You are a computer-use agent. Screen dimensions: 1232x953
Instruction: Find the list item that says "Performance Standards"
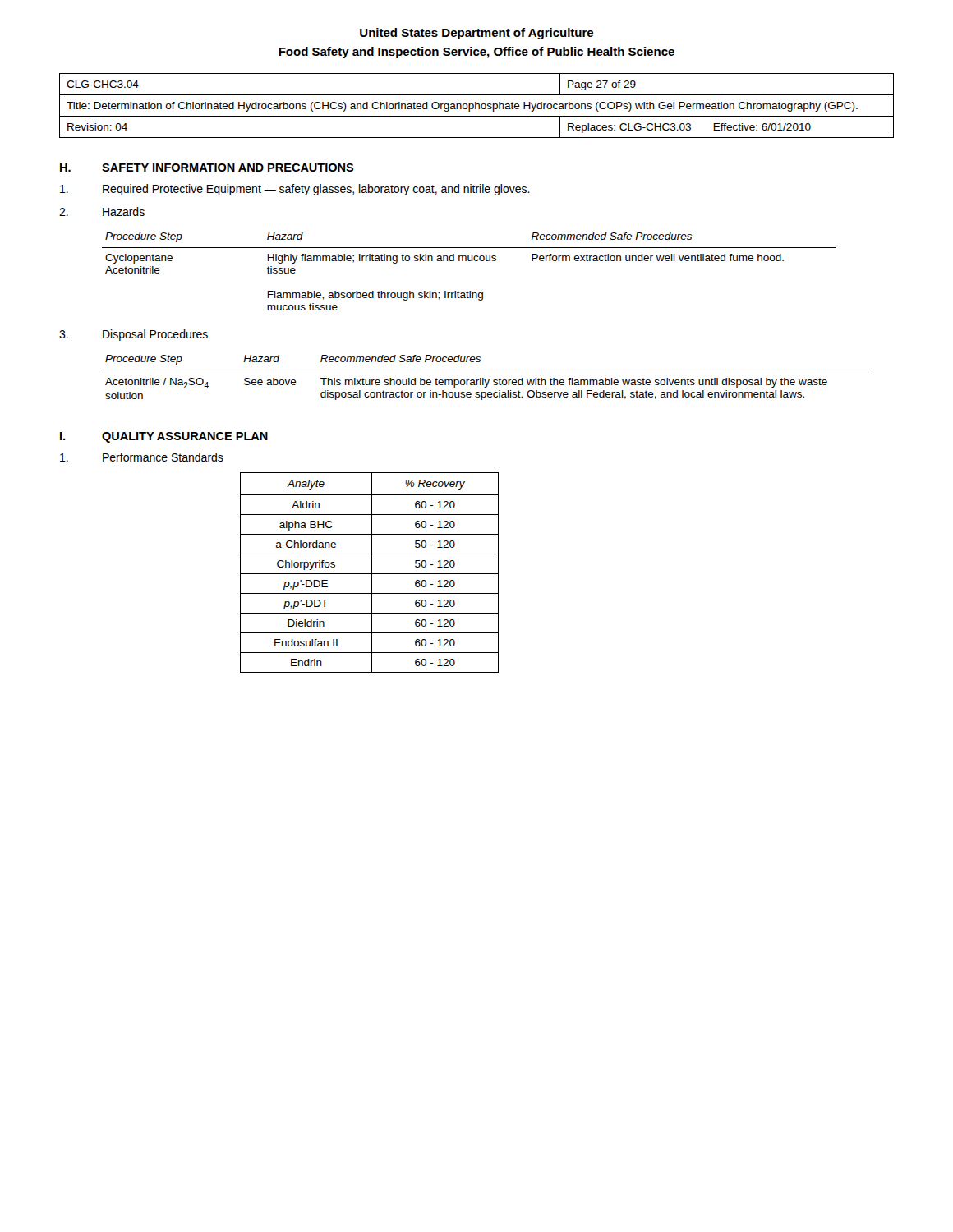[x=141, y=458]
